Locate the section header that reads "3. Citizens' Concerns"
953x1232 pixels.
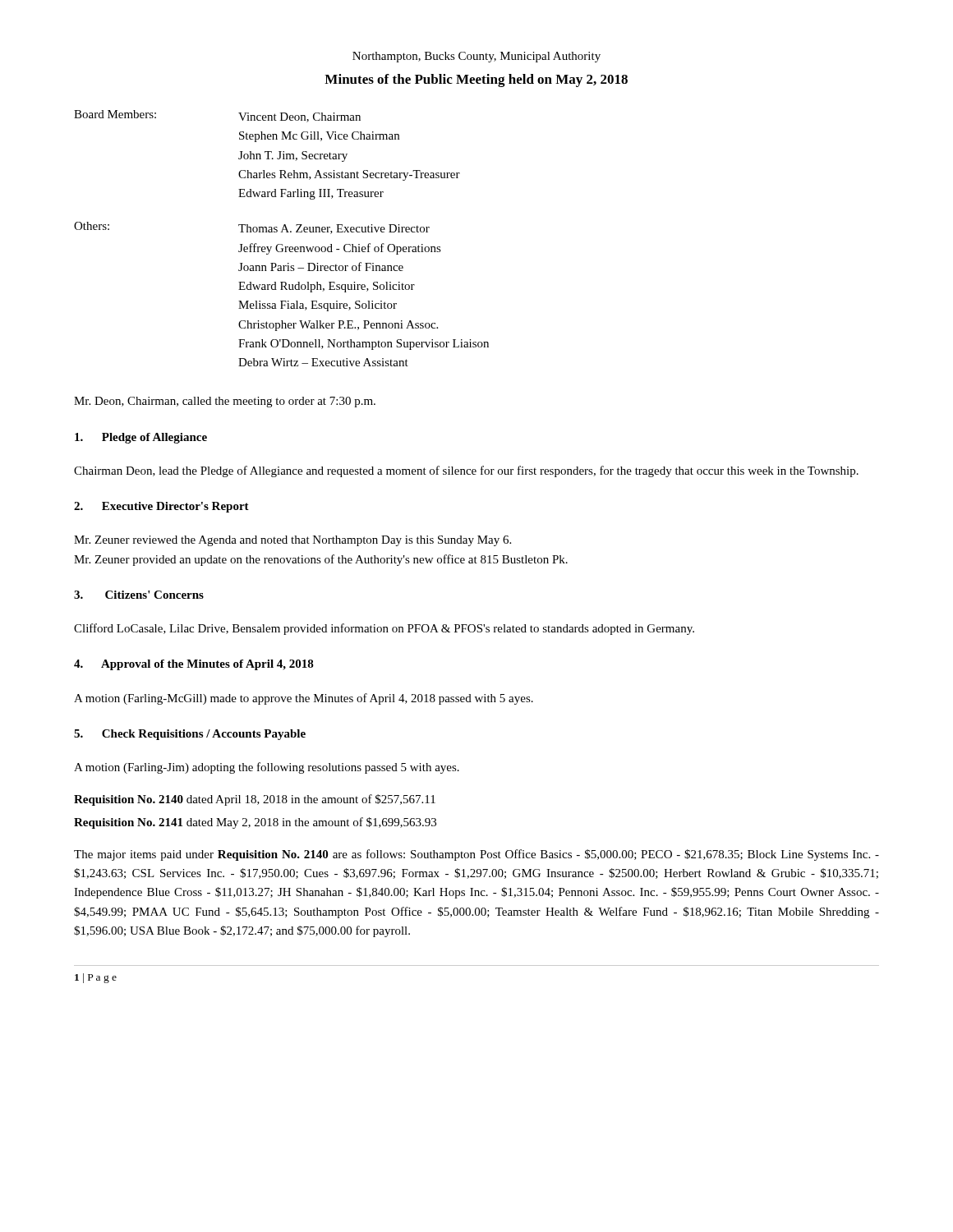click(139, 595)
